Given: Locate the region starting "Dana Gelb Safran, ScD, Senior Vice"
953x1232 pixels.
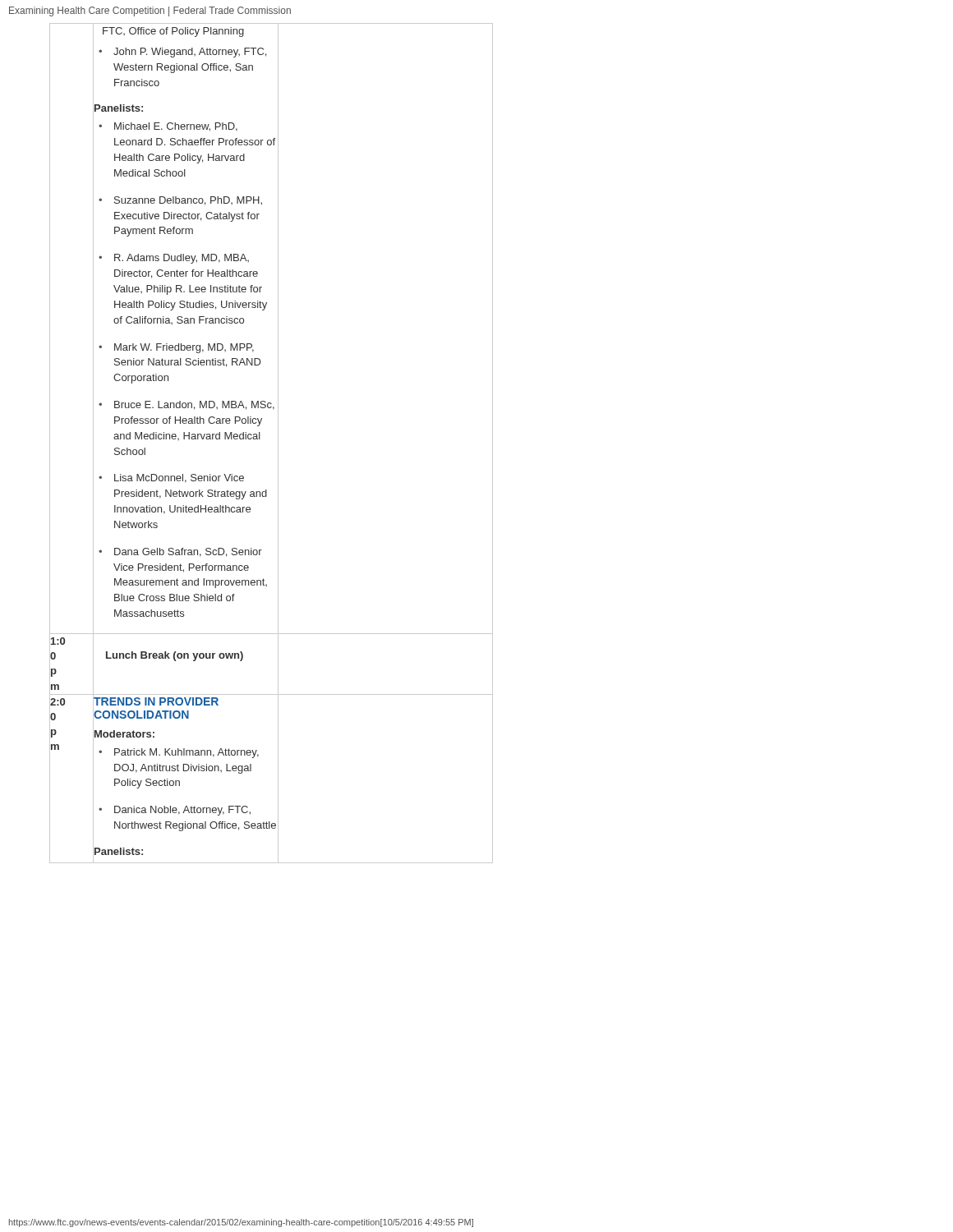Looking at the screenshot, I should [x=191, y=582].
